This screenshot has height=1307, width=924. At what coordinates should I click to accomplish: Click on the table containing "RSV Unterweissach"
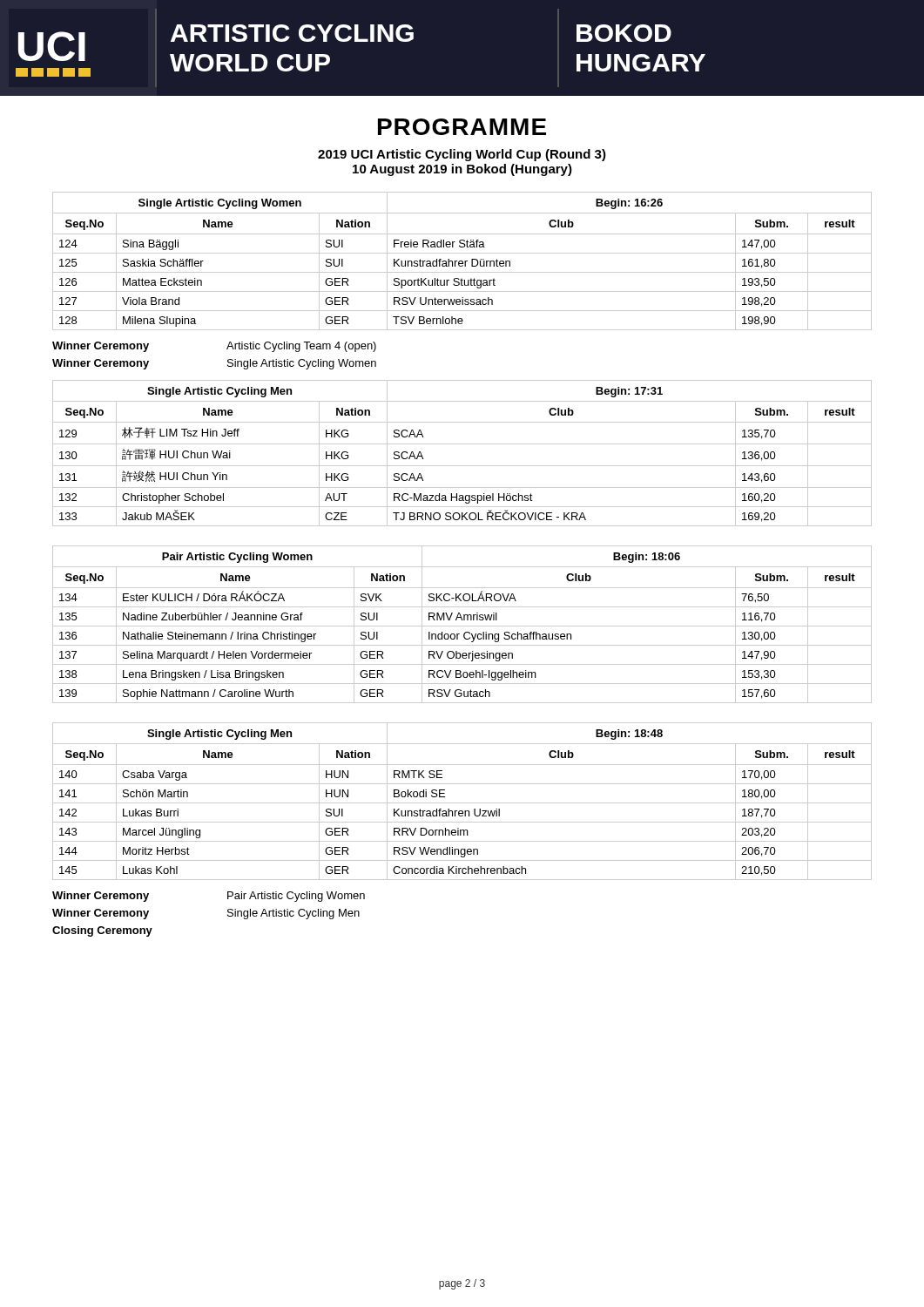coord(462,261)
